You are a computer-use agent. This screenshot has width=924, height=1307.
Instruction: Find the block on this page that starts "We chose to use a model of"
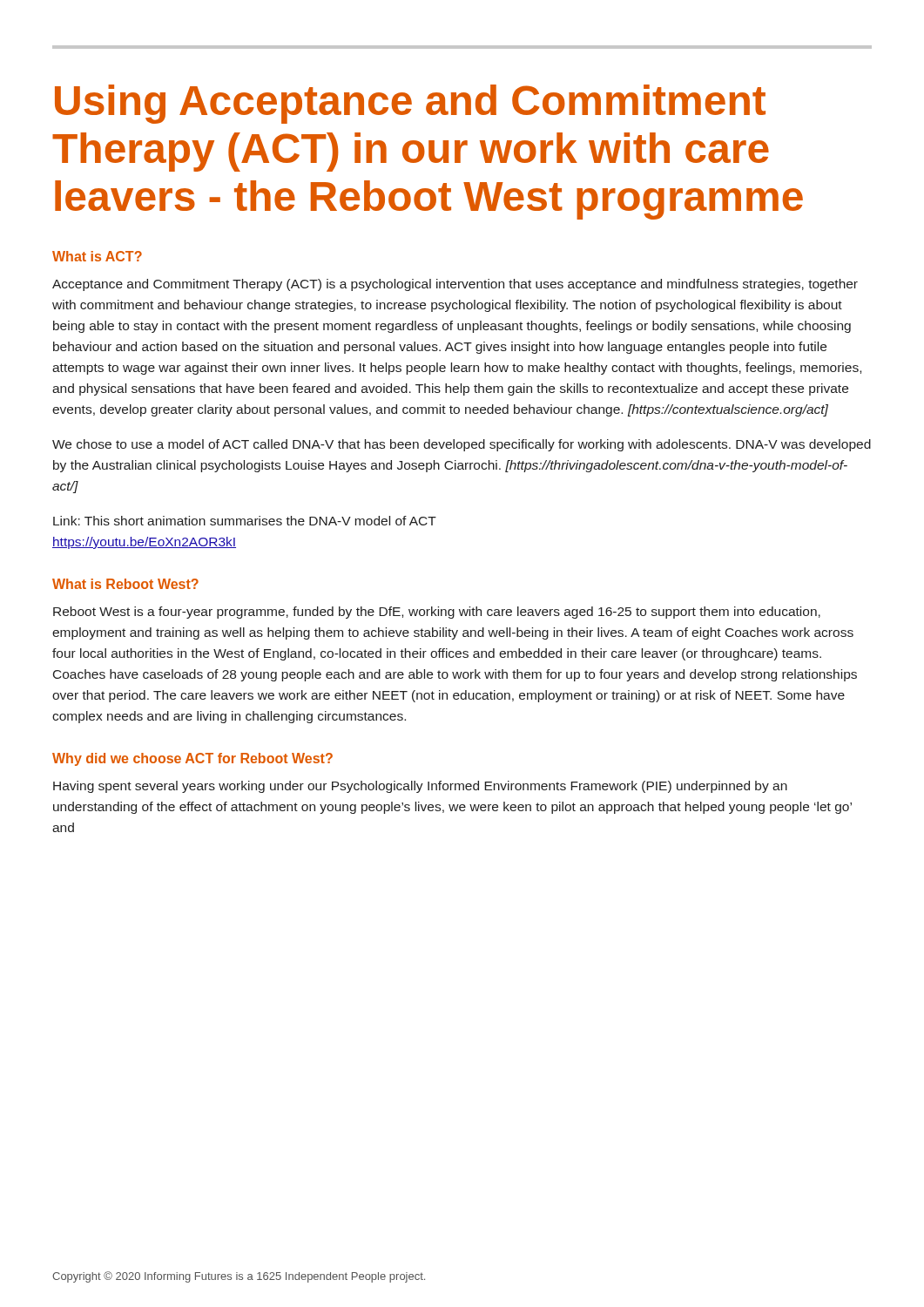(462, 465)
